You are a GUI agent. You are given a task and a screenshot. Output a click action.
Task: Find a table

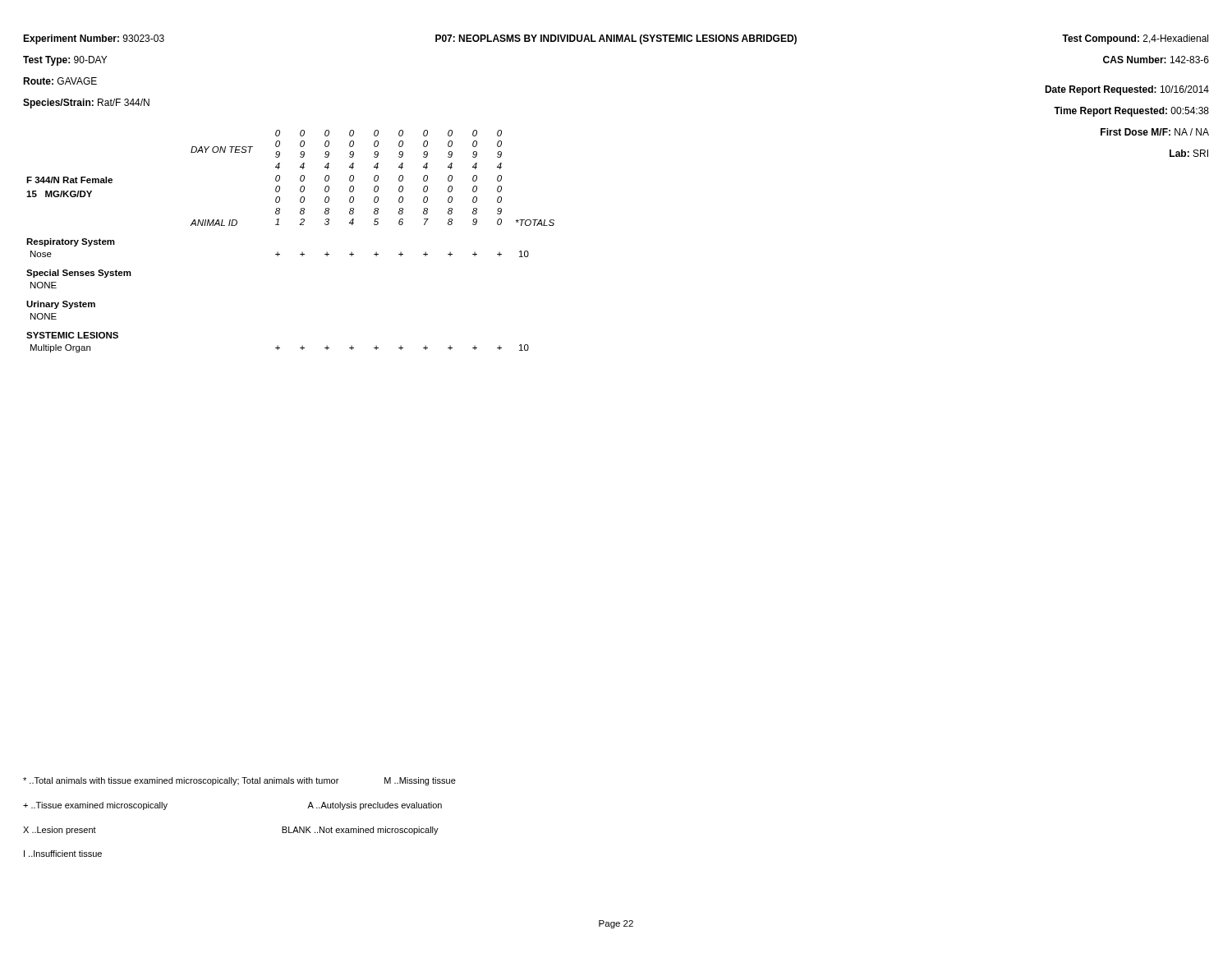tap(296, 240)
